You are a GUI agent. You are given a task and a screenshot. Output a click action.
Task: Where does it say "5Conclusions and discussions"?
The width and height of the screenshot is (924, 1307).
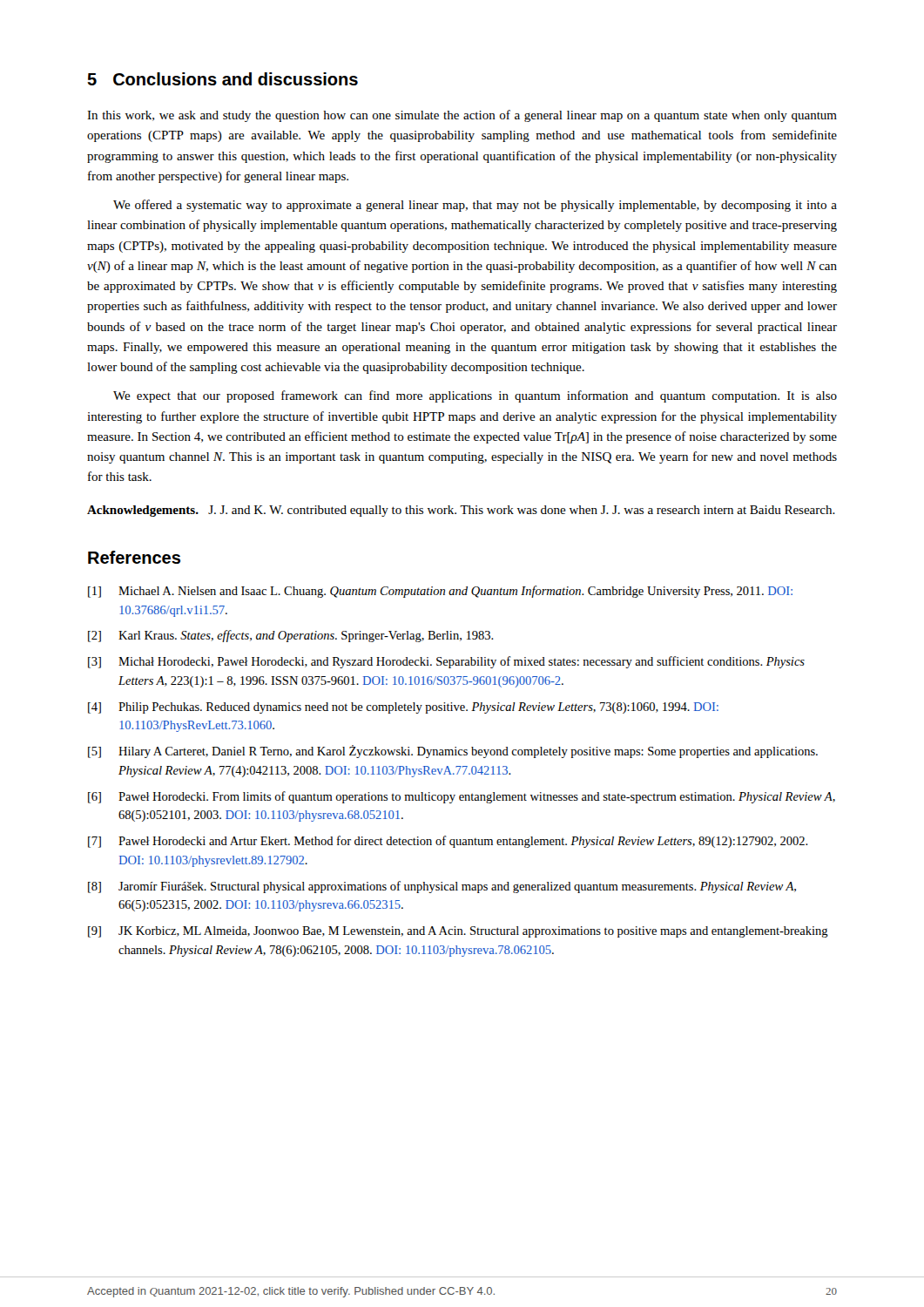[223, 79]
